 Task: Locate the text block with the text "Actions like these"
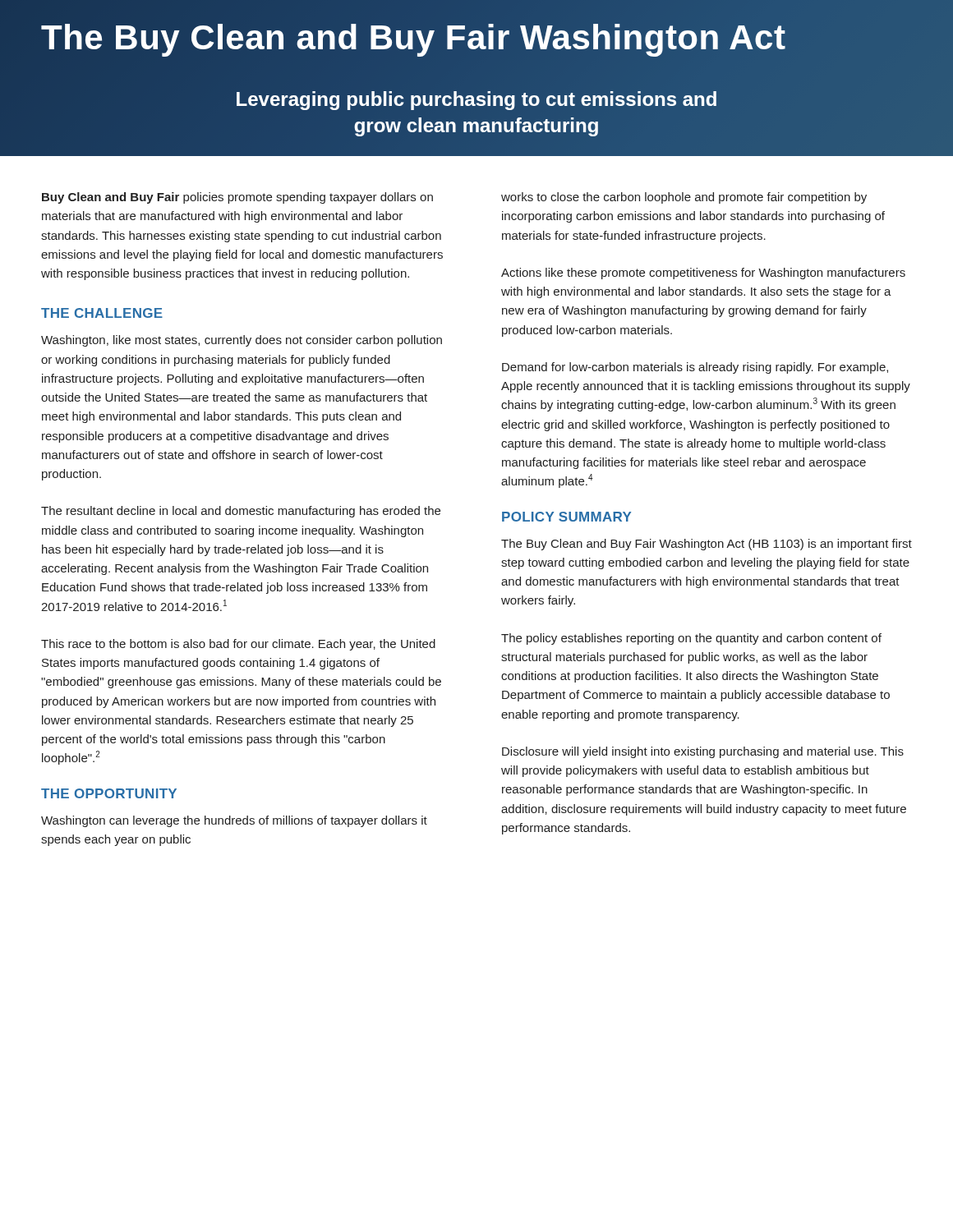703,301
